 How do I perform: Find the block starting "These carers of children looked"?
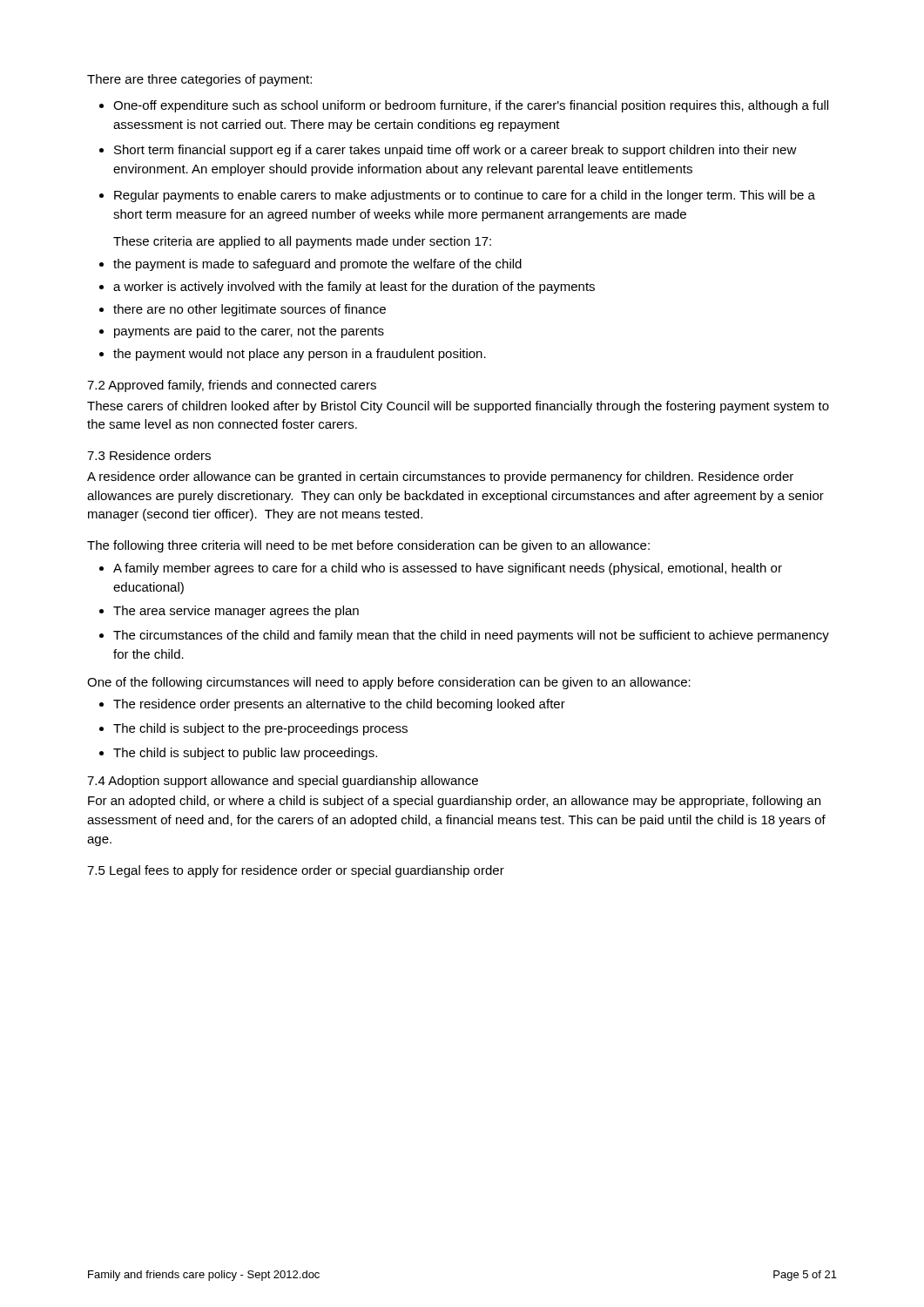point(458,415)
